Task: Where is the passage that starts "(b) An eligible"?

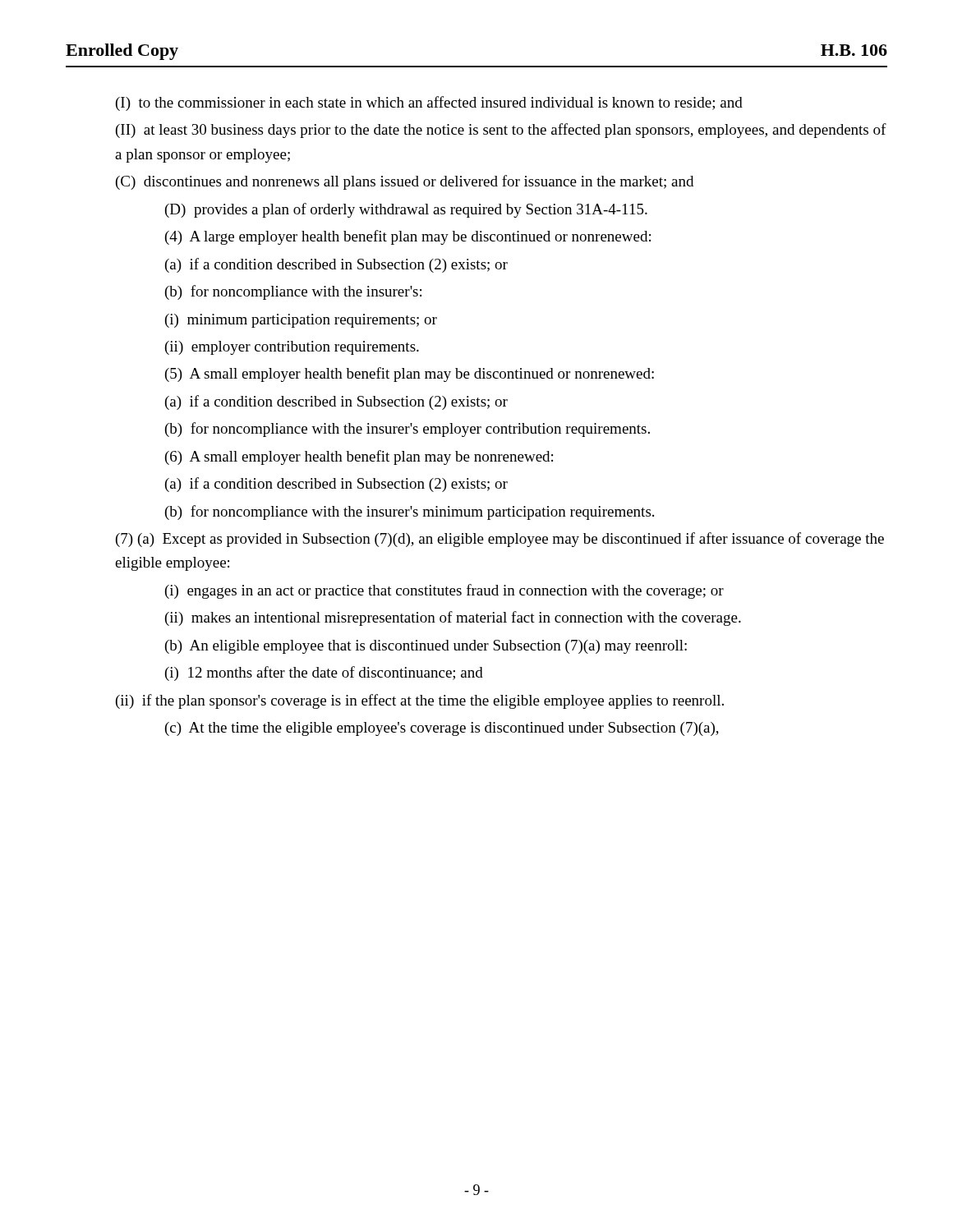Action: coord(526,645)
